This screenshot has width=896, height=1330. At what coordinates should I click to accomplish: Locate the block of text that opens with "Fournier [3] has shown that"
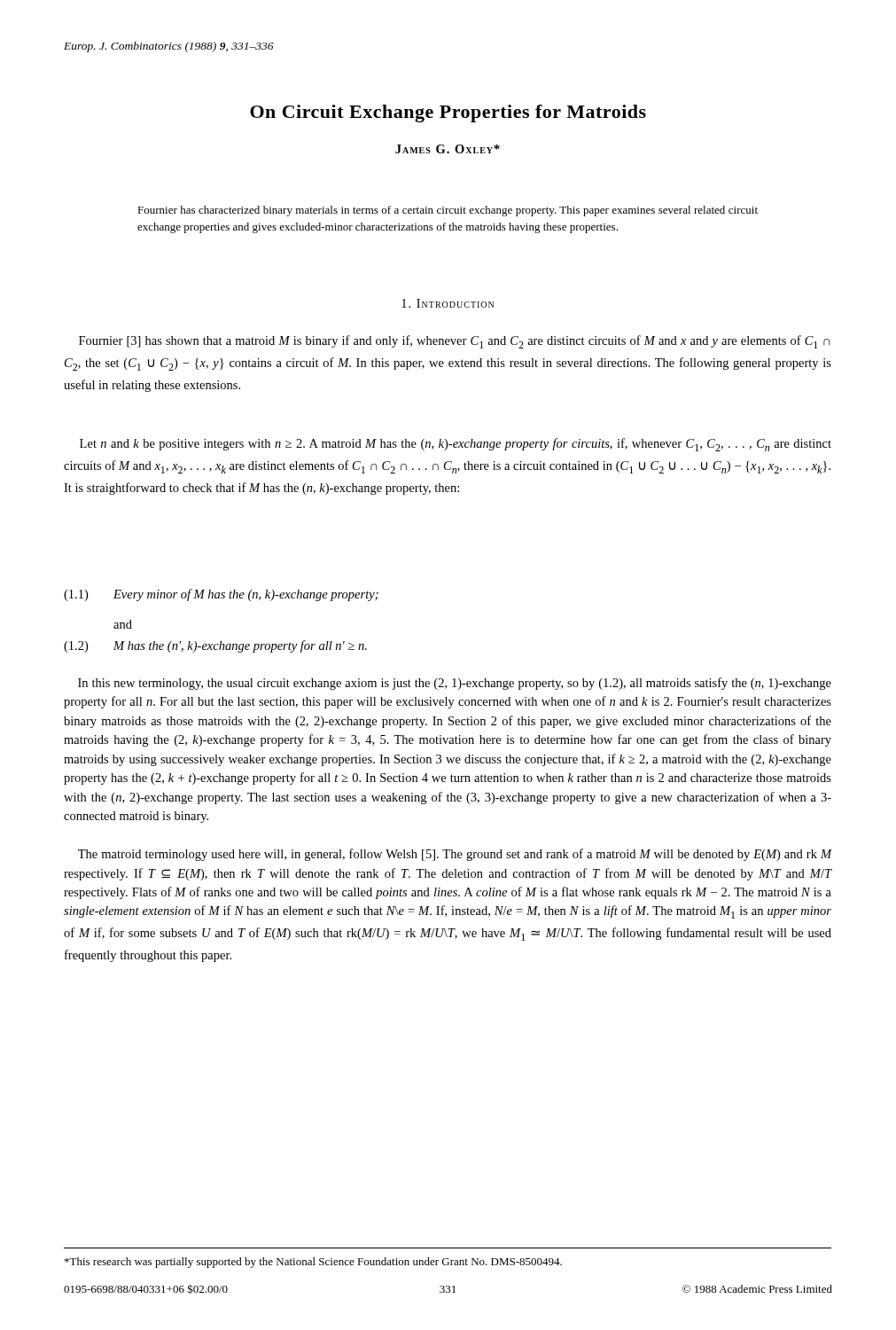tap(448, 362)
